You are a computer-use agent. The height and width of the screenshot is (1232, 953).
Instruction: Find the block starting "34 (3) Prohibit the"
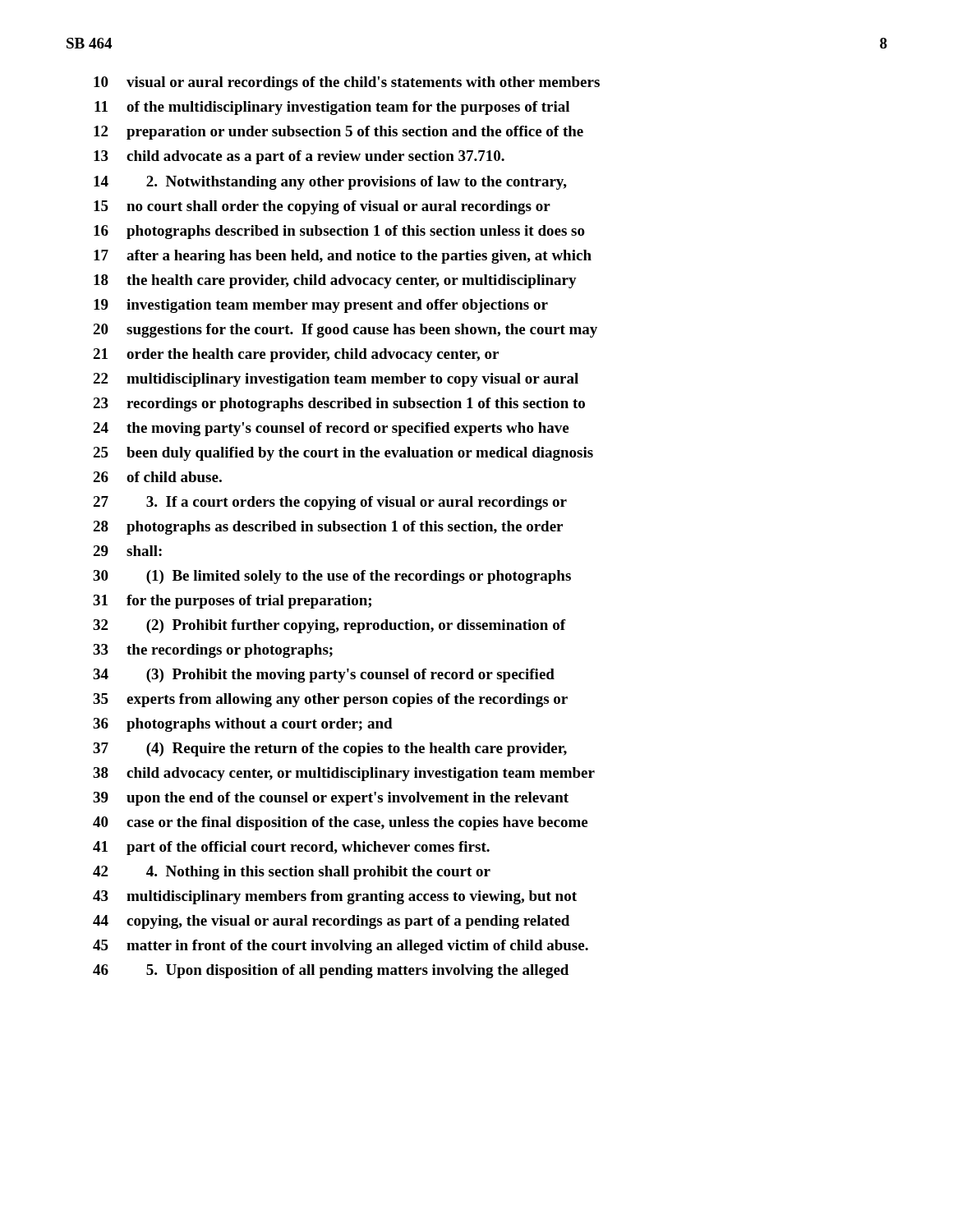click(476, 699)
